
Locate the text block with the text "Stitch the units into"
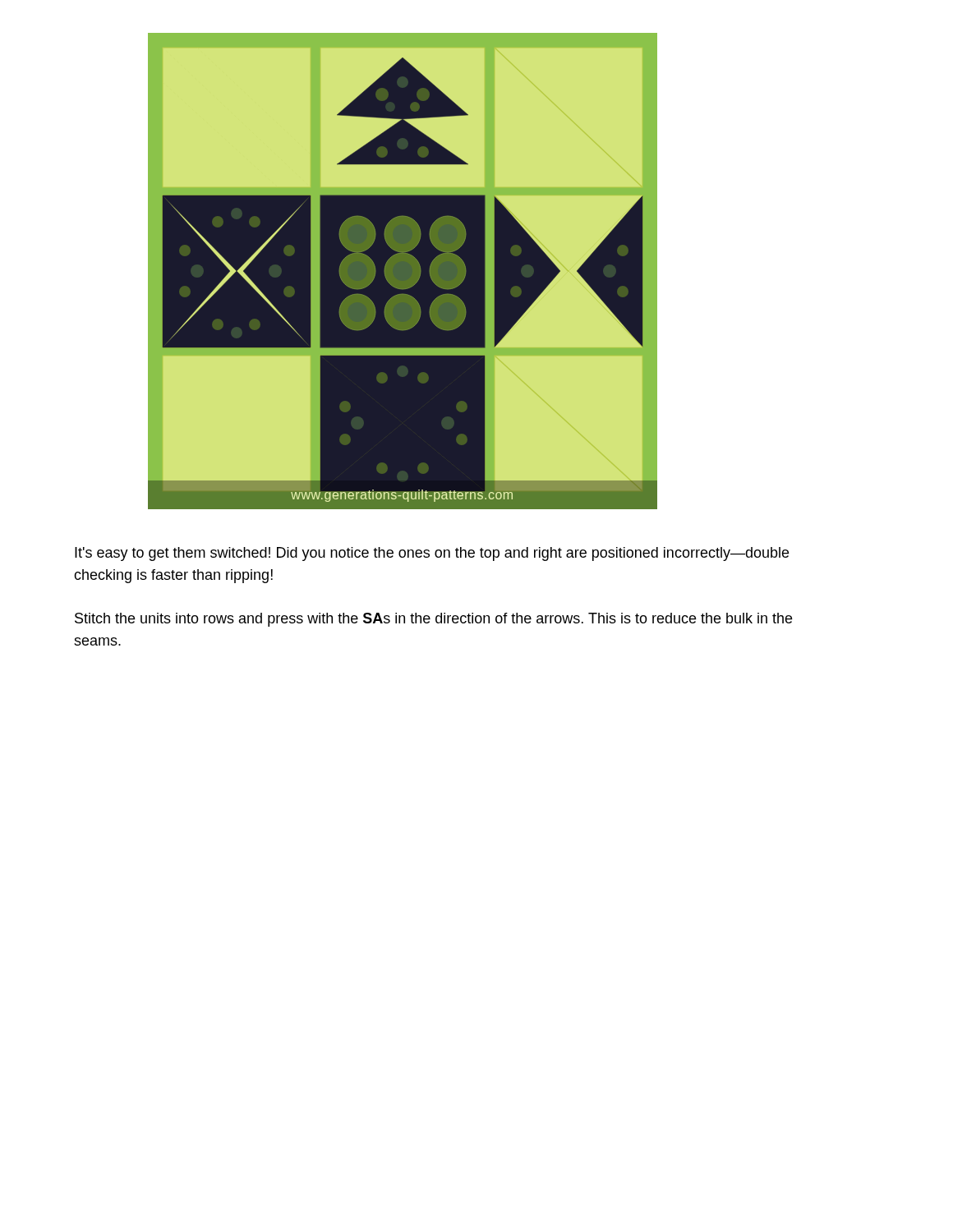pyautogui.click(x=433, y=630)
